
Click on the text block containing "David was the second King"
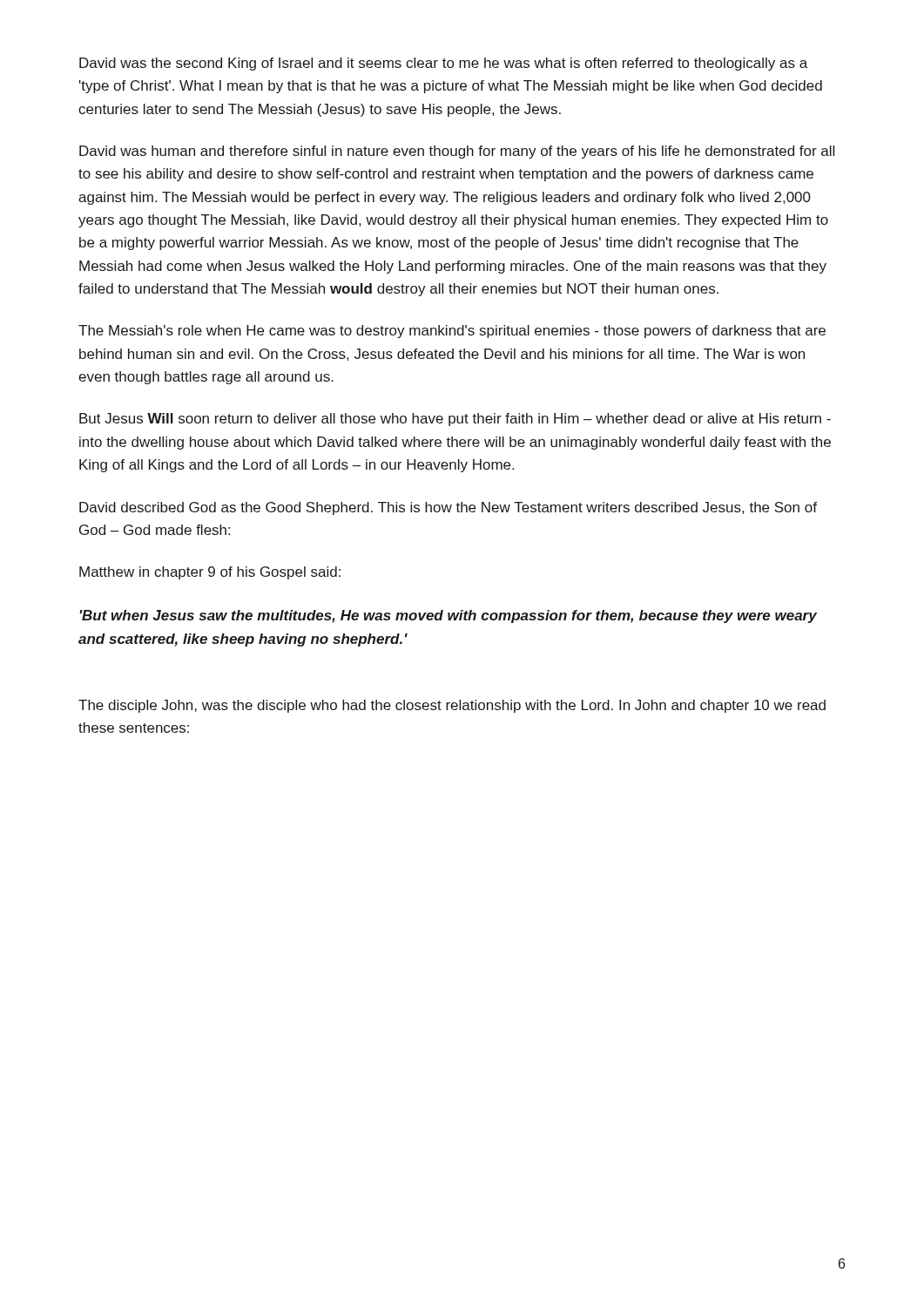pos(451,86)
